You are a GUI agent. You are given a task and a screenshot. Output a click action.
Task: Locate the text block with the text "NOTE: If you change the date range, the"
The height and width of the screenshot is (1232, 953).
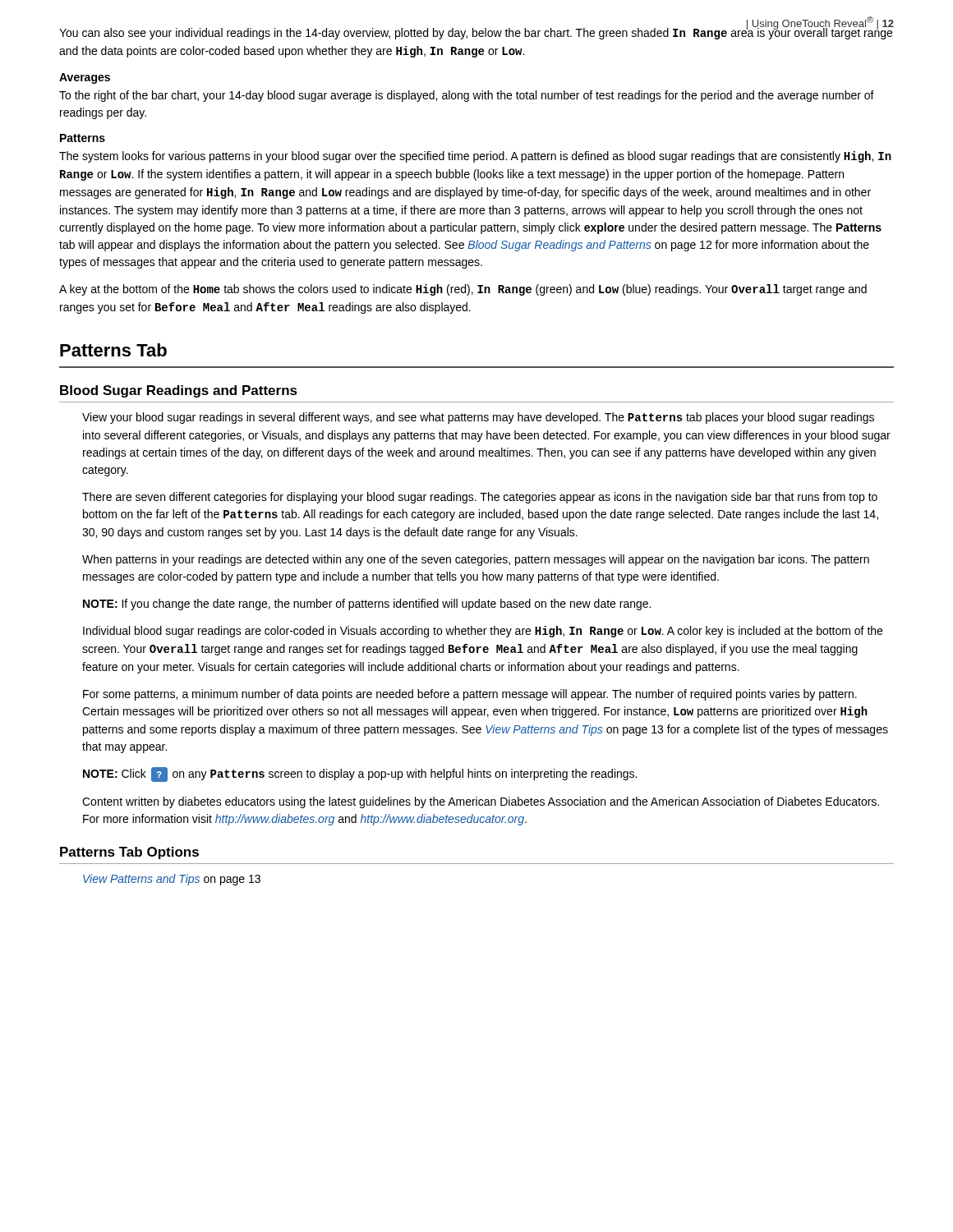[x=488, y=604]
